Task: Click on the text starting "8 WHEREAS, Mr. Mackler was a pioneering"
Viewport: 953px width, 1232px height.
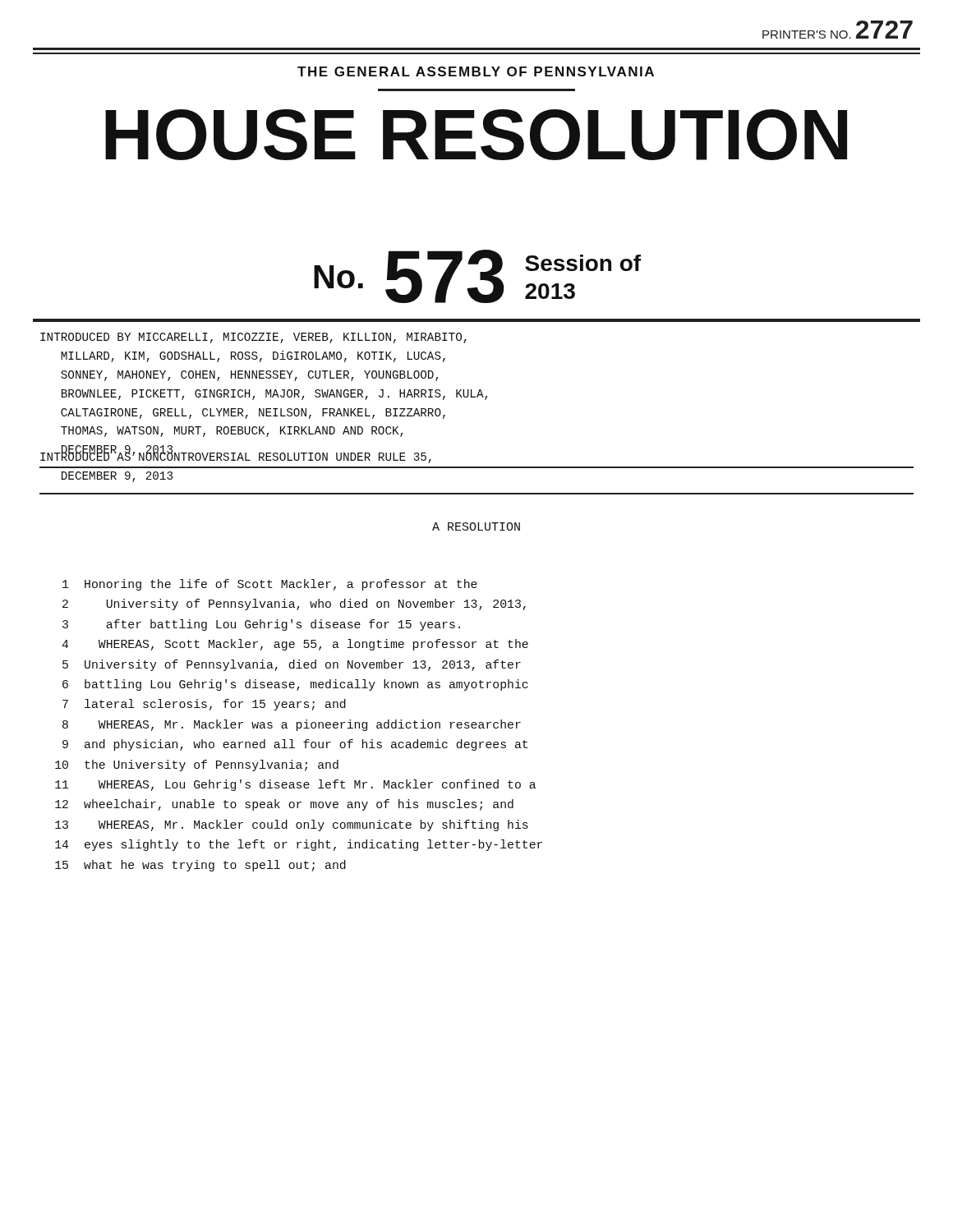Action: (476, 725)
